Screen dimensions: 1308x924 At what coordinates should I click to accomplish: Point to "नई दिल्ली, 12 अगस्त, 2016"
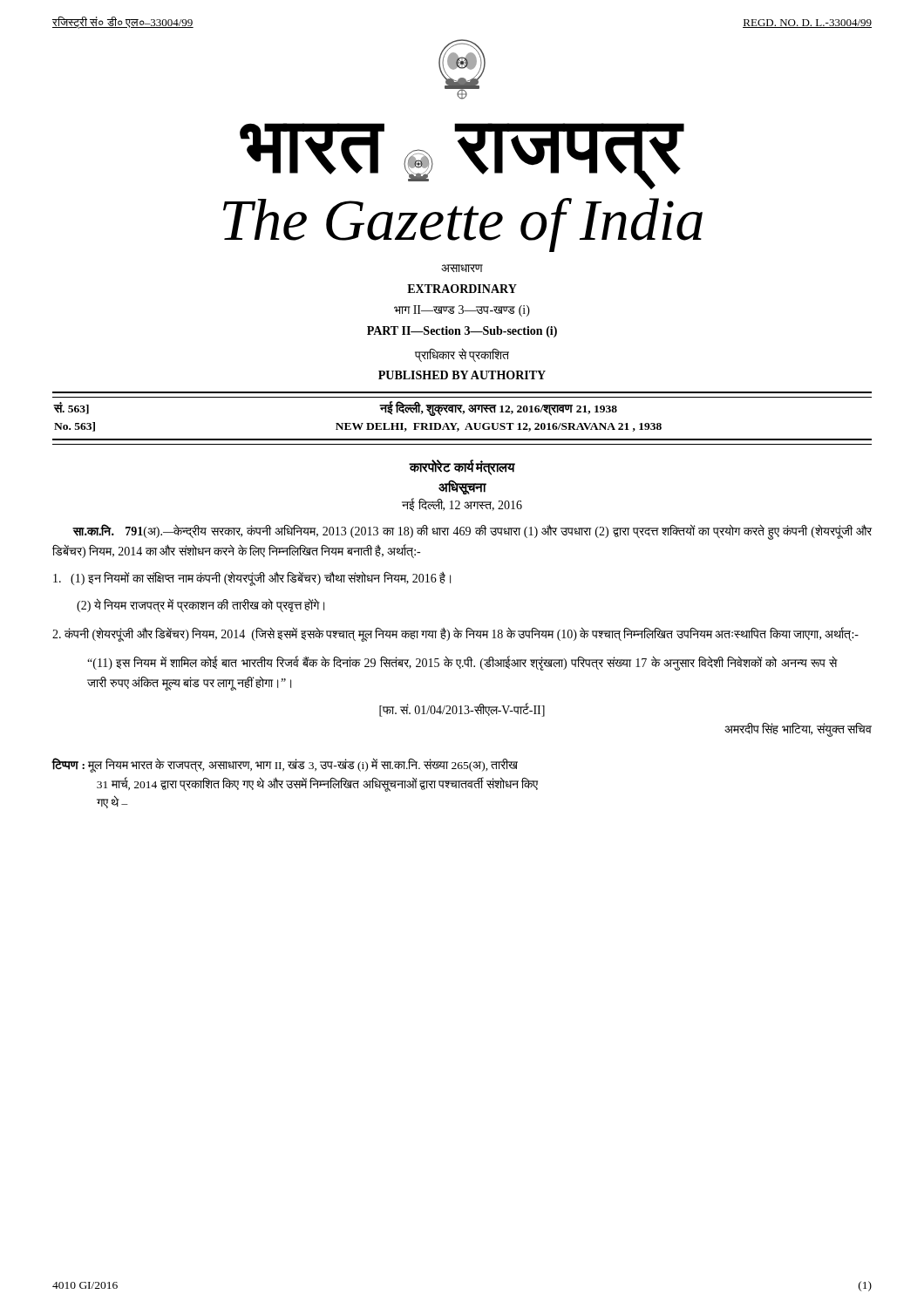(462, 505)
